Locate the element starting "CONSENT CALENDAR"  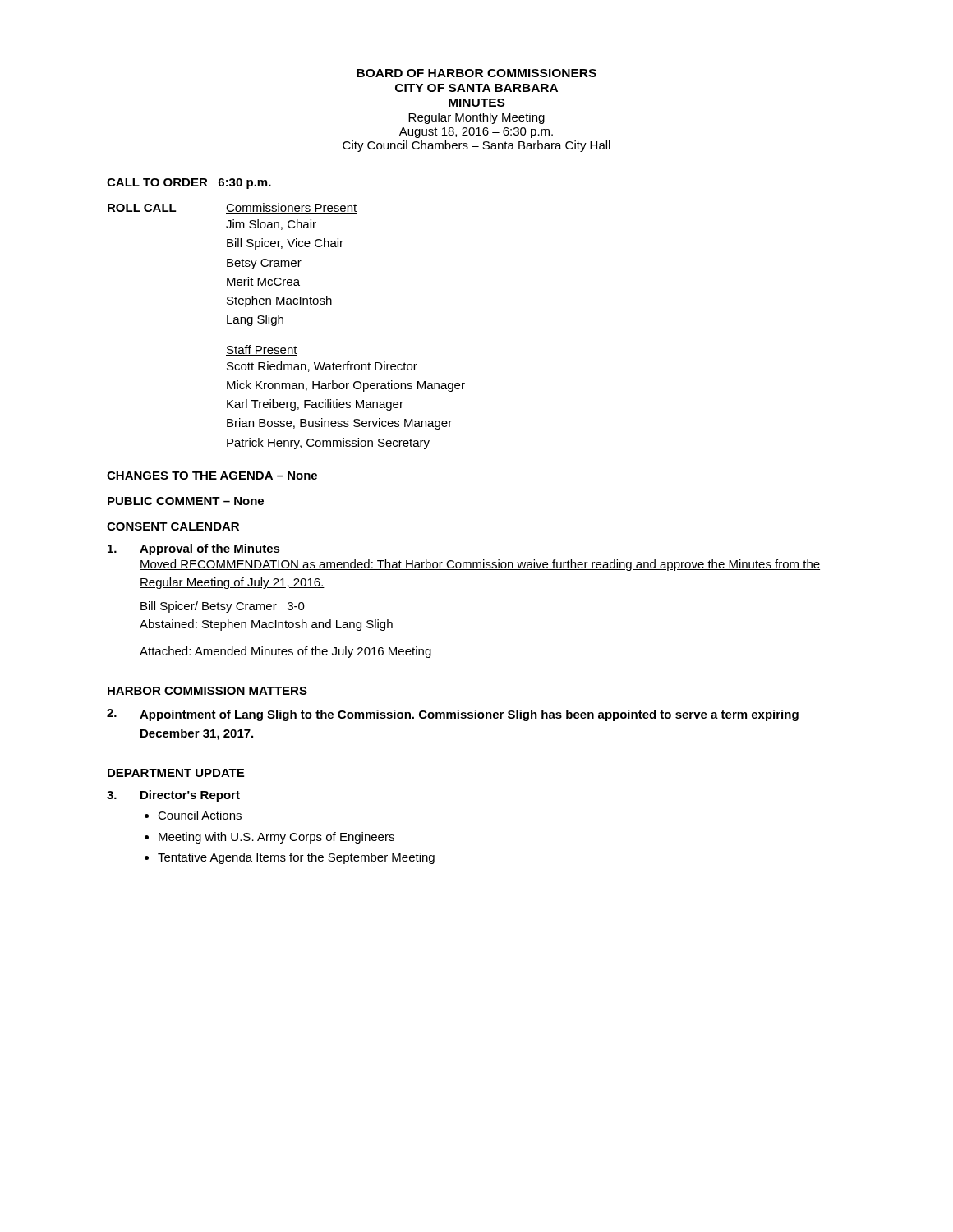point(173,526)
